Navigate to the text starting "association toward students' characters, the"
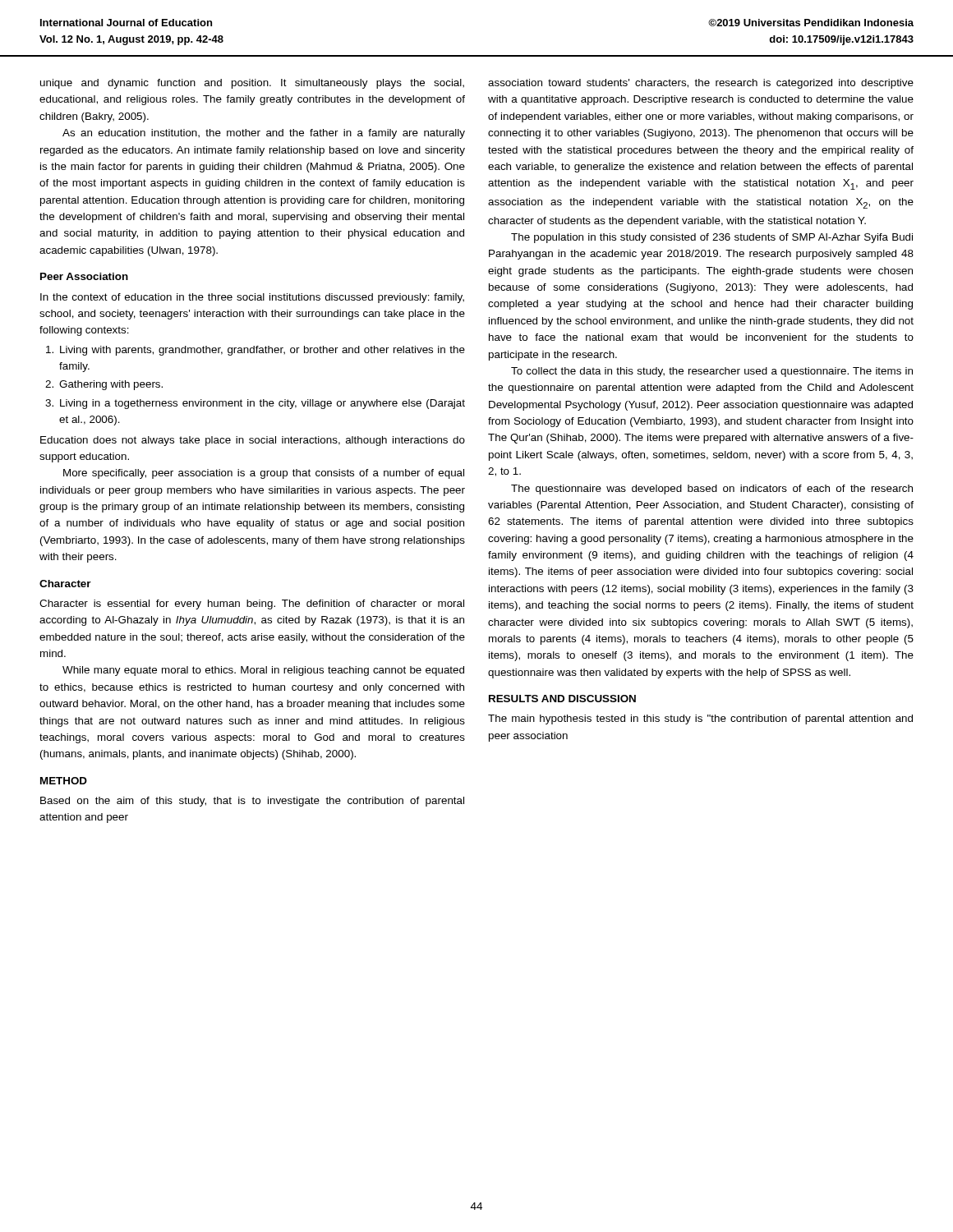The width and height of the screenshot is (953, 1232). click(701, 152)
